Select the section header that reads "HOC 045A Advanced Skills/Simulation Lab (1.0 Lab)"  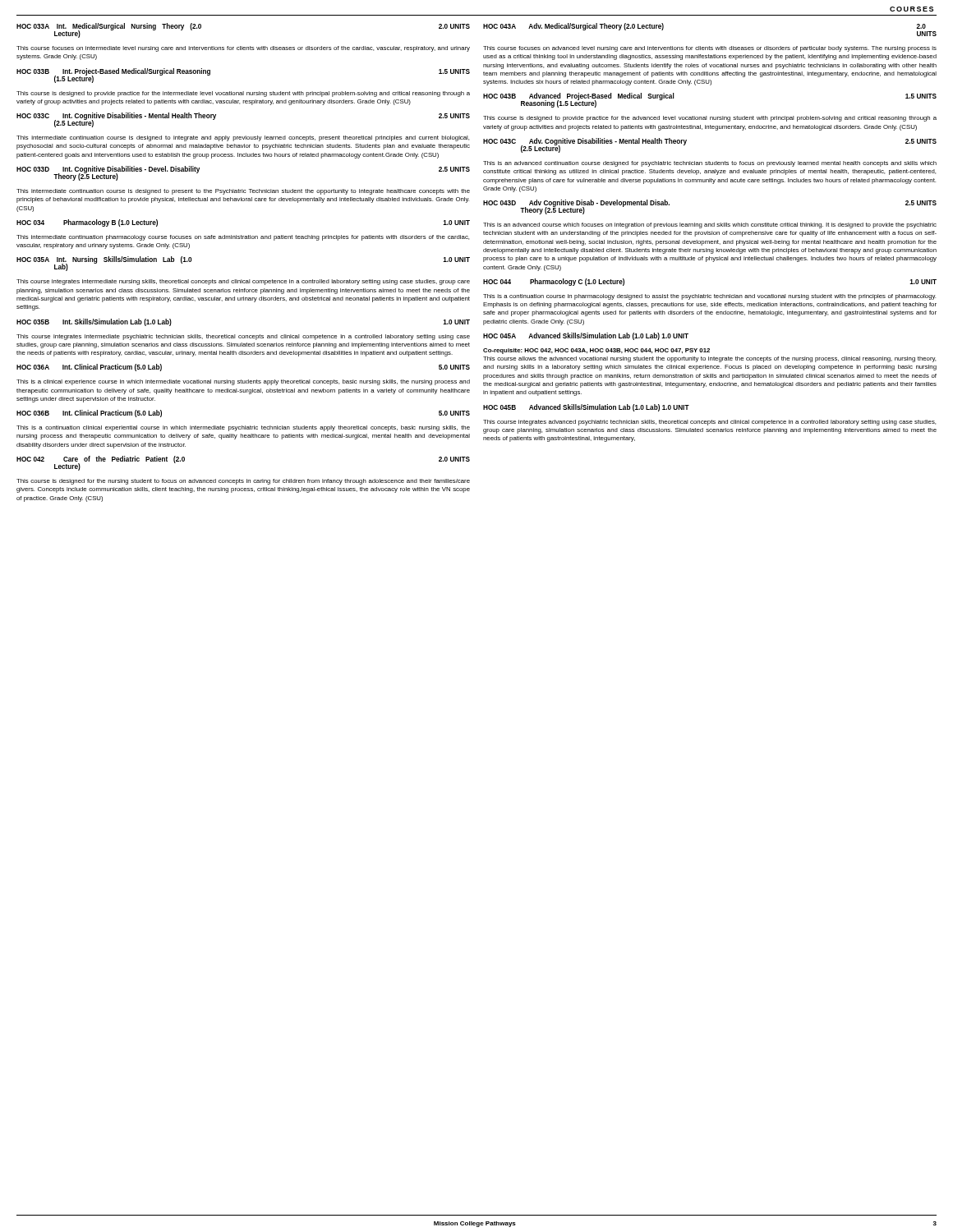[586, 336]
